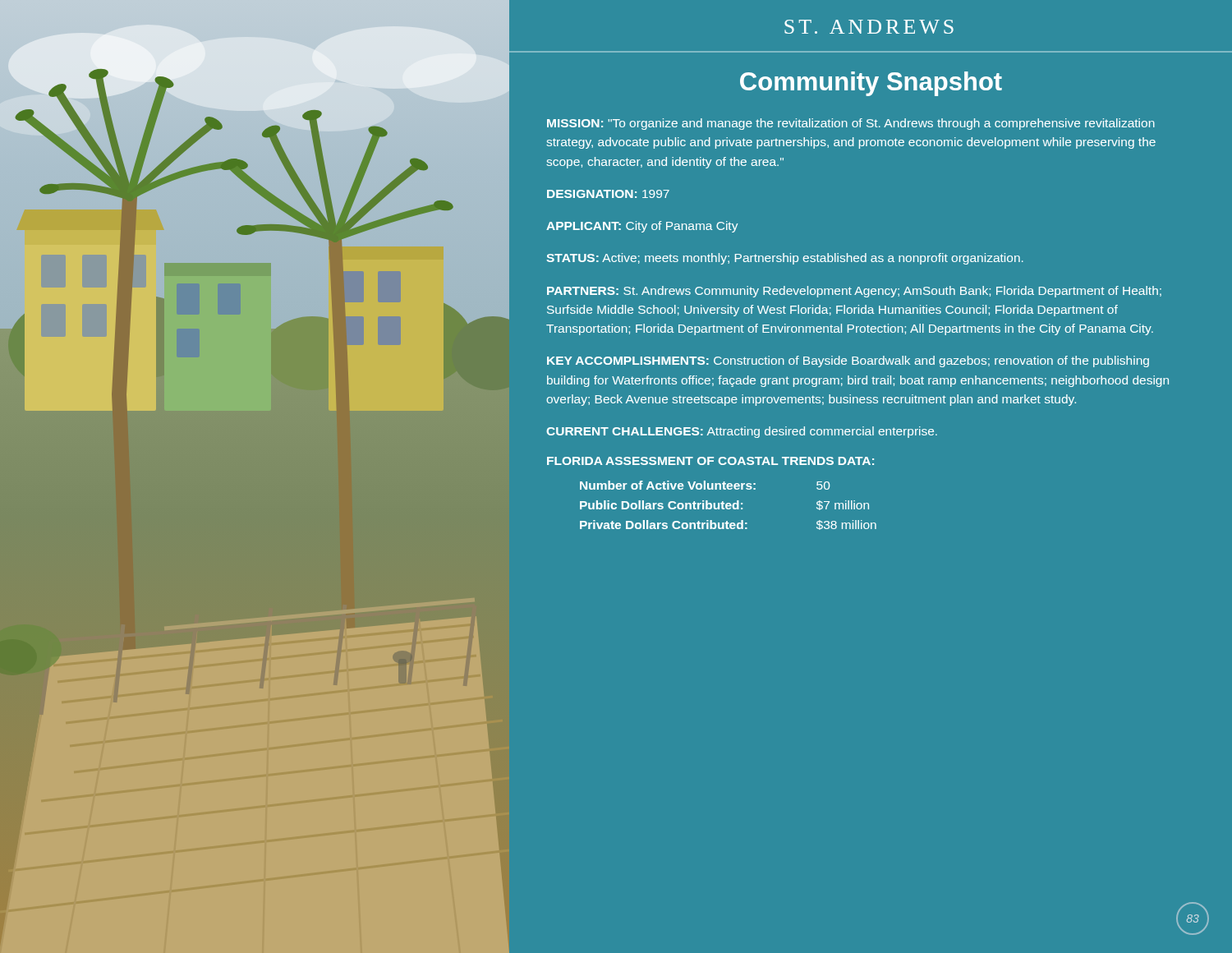Locate the block starting "Public Dollars Contributed: $7 million"
1232x953 pixels.
[x=724, y=505]
